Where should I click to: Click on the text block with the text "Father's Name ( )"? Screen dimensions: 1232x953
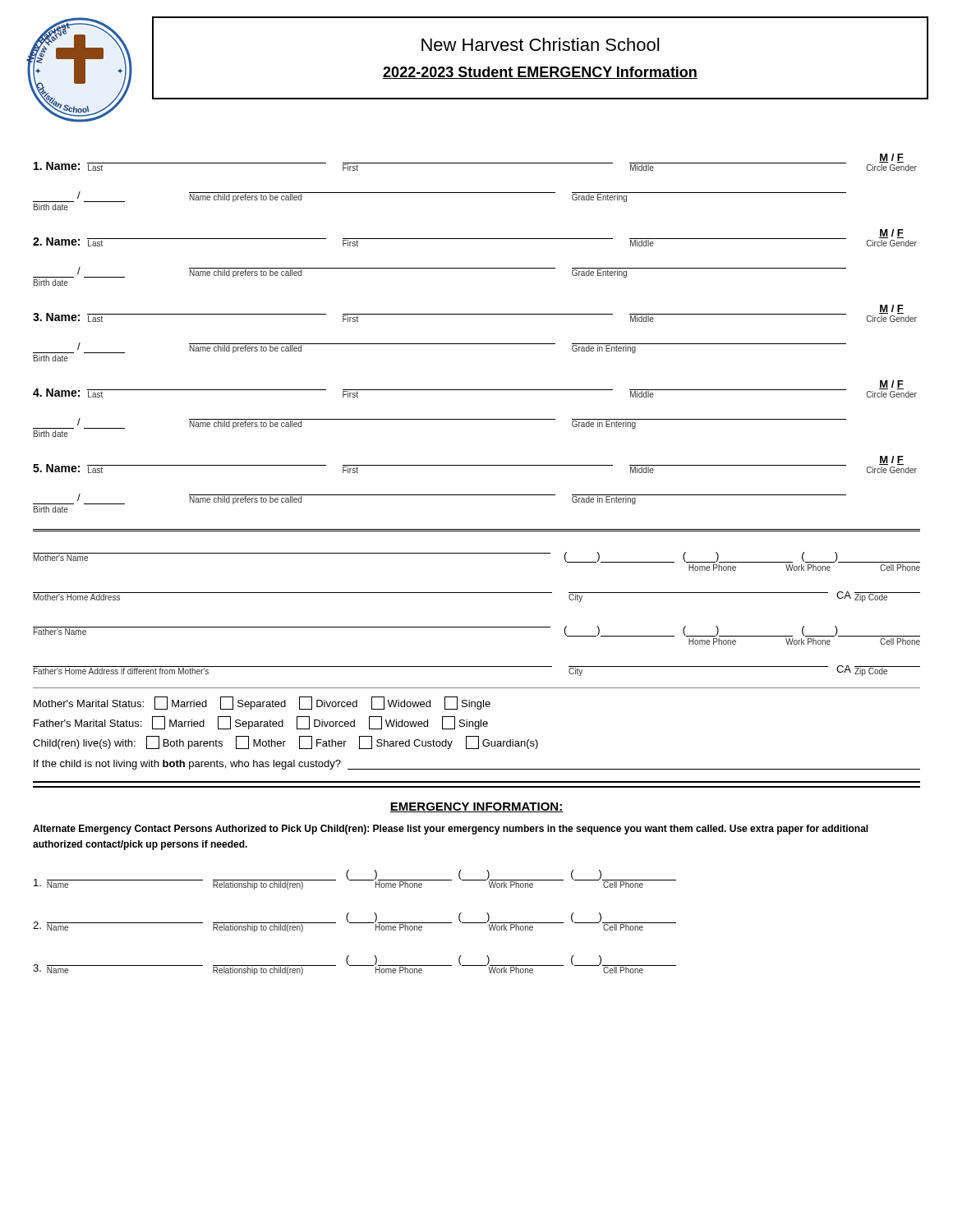pos(476,629)
